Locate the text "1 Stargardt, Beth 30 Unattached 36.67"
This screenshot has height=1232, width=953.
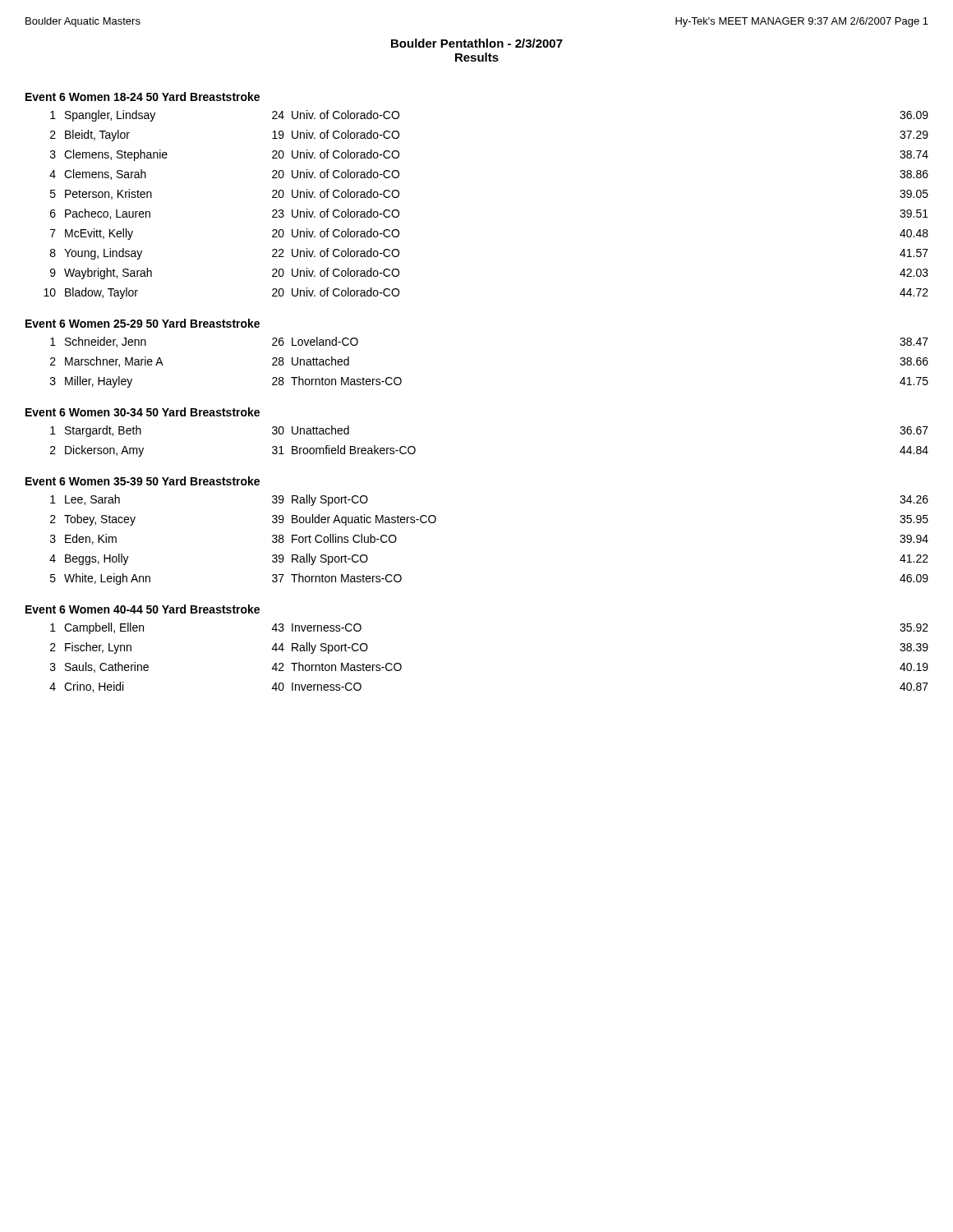pos(100,431)
